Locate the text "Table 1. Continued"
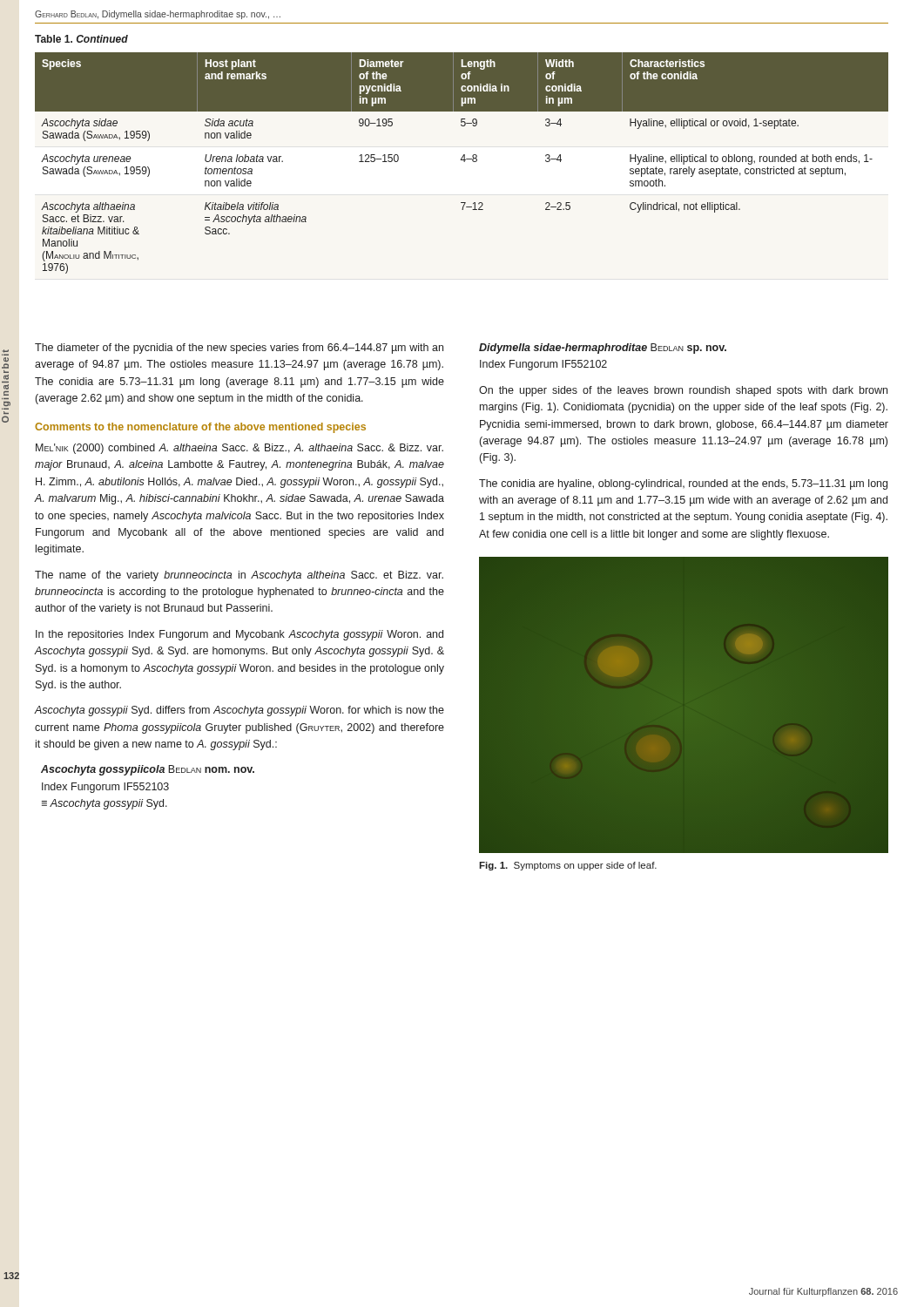The width and height of the screenshot is (924, 1307). [81, 39]
